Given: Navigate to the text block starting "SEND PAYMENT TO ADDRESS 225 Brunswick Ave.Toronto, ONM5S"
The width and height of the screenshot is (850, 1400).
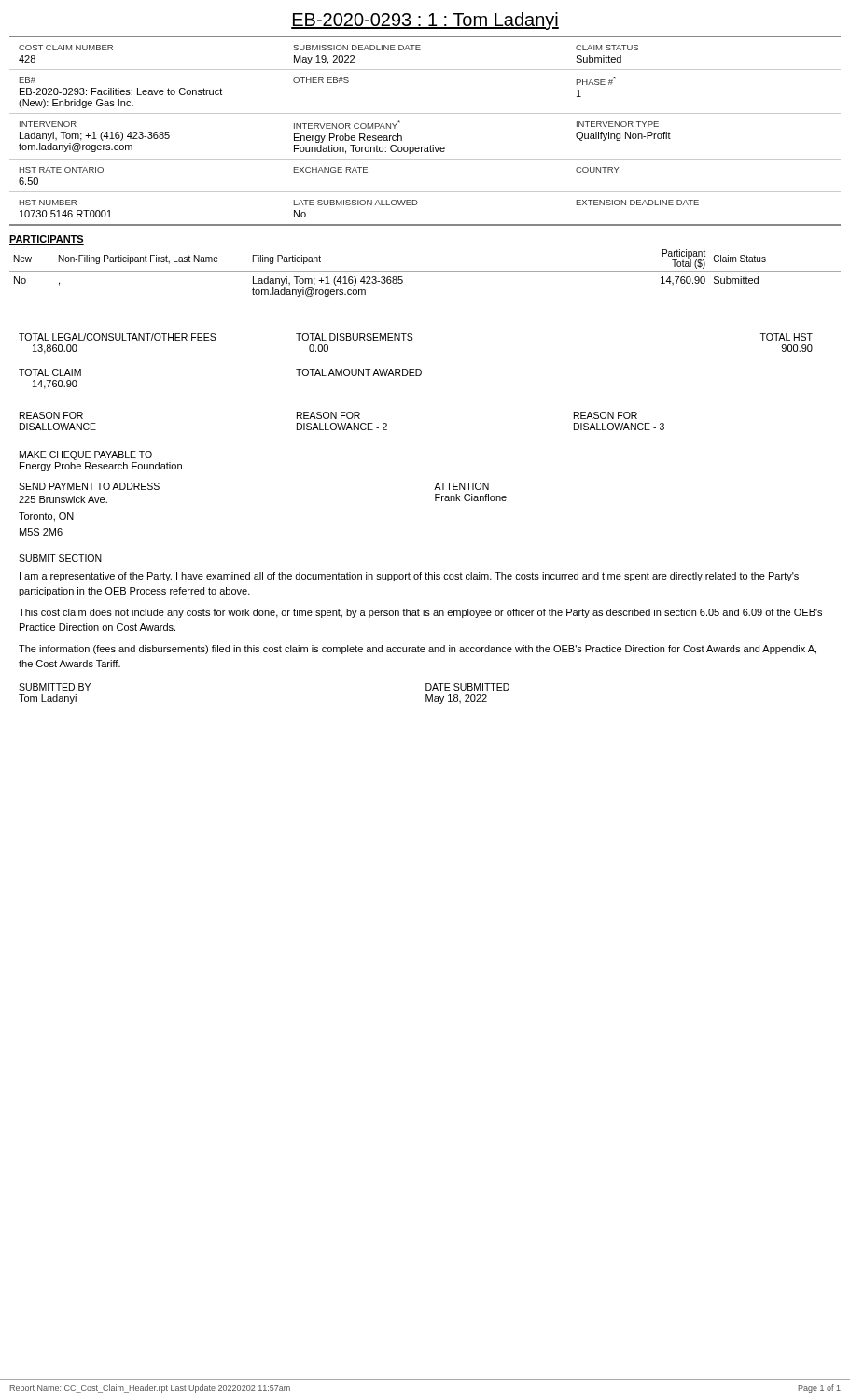Looking at the screenshot, I should tap(89, 486).
